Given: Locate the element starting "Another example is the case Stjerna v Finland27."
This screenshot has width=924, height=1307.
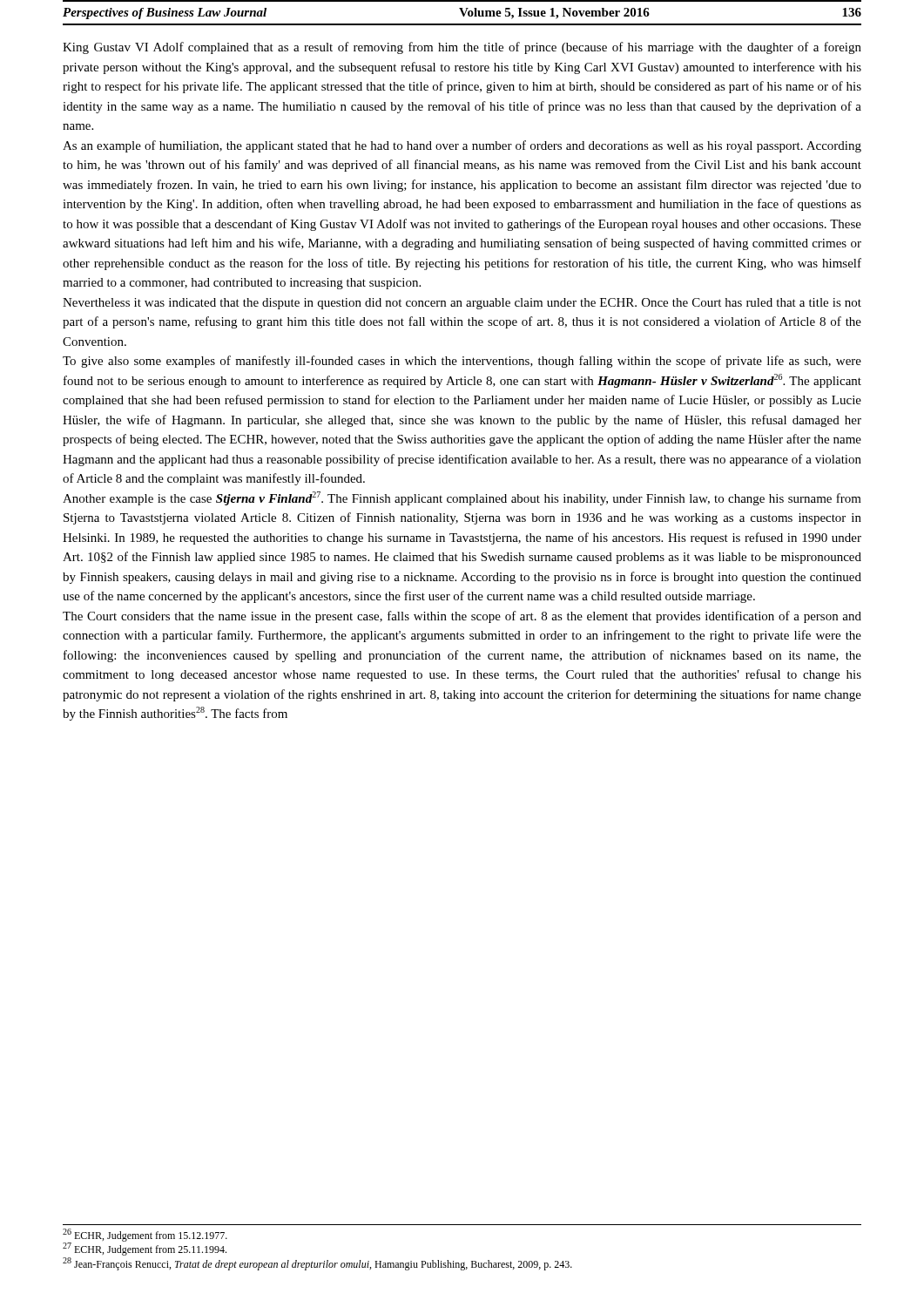Looking at the screenshot, I should point(462,547).
